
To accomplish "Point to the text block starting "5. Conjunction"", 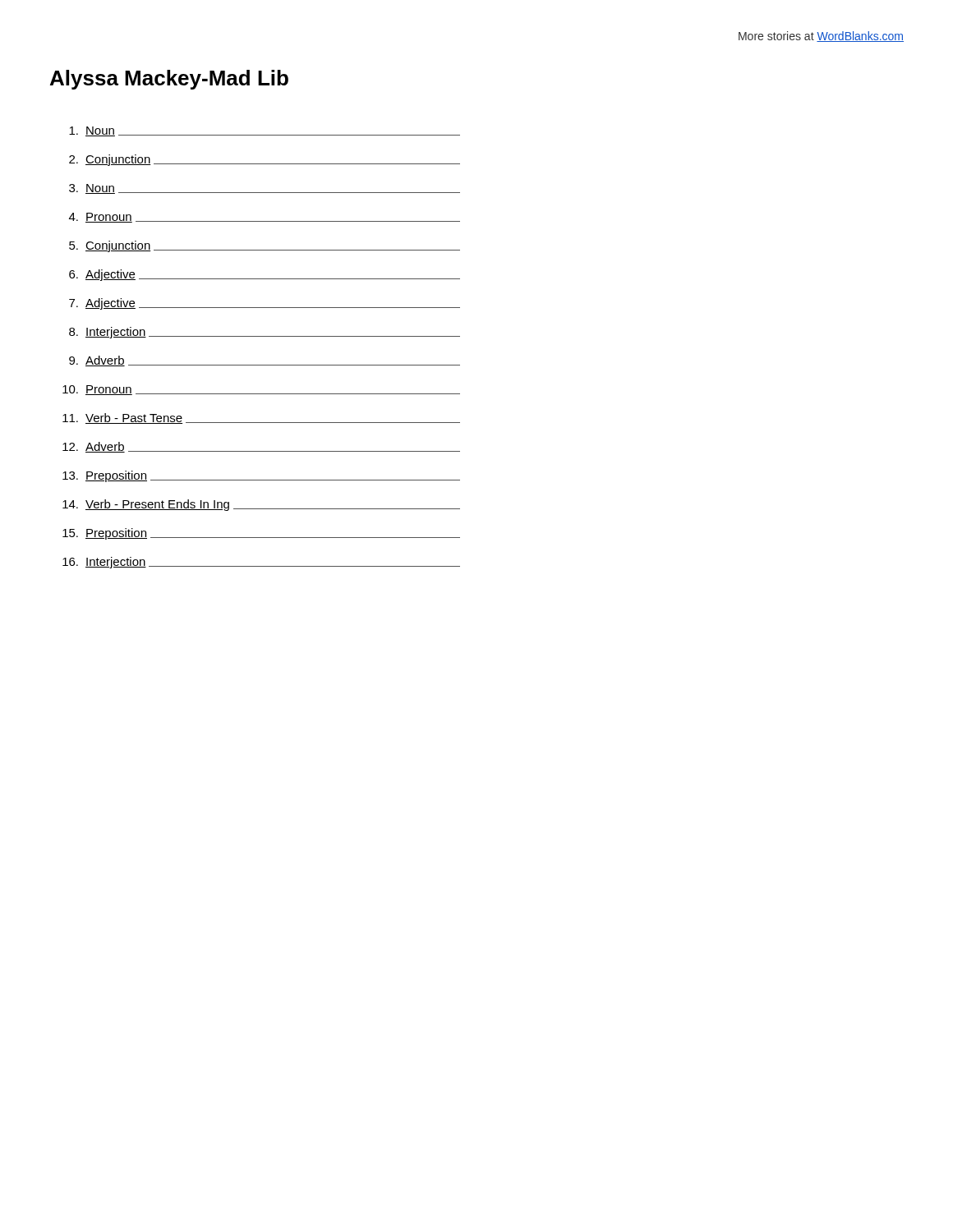I will point(255,245).
